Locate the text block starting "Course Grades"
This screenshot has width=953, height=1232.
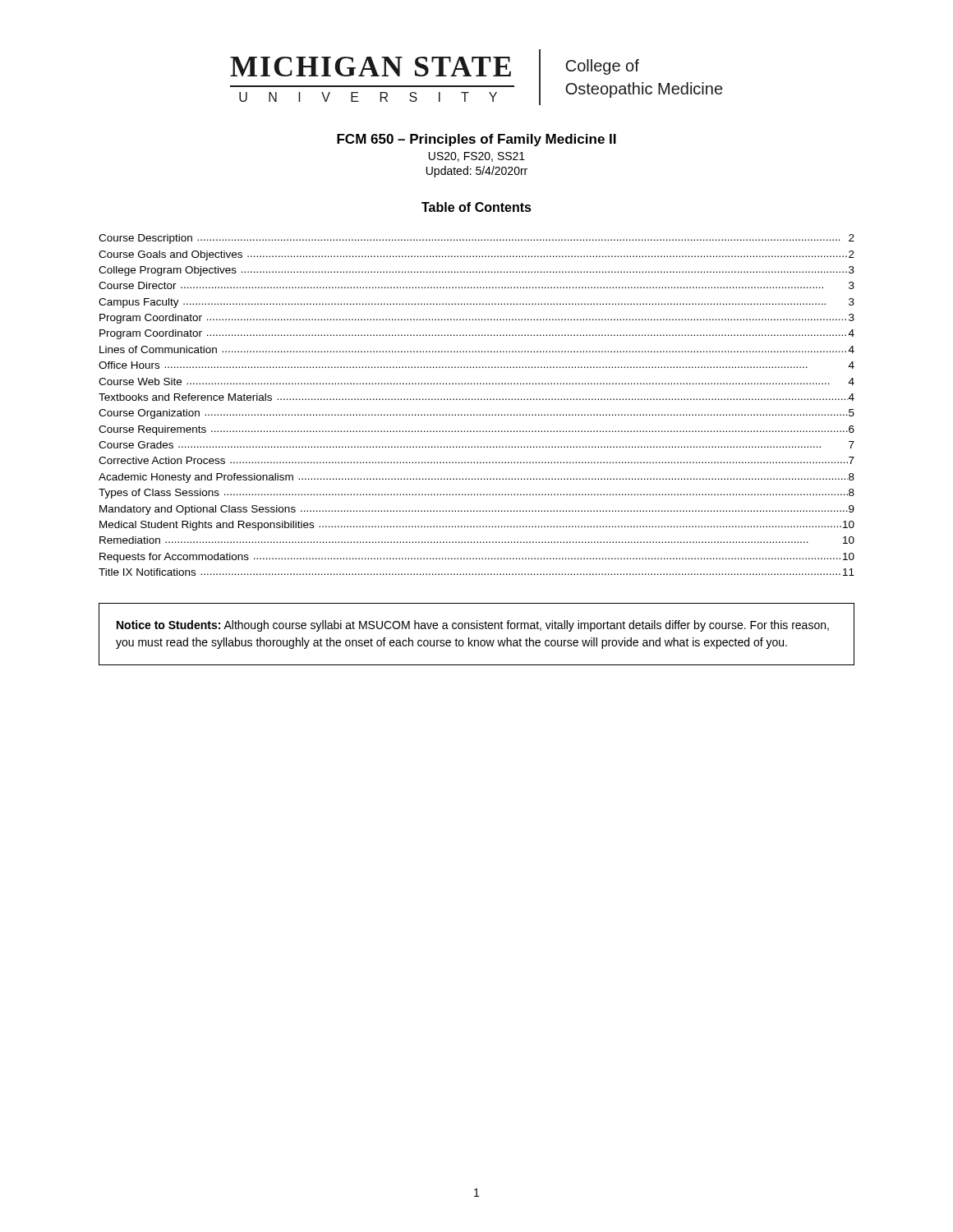coord(476,444)
